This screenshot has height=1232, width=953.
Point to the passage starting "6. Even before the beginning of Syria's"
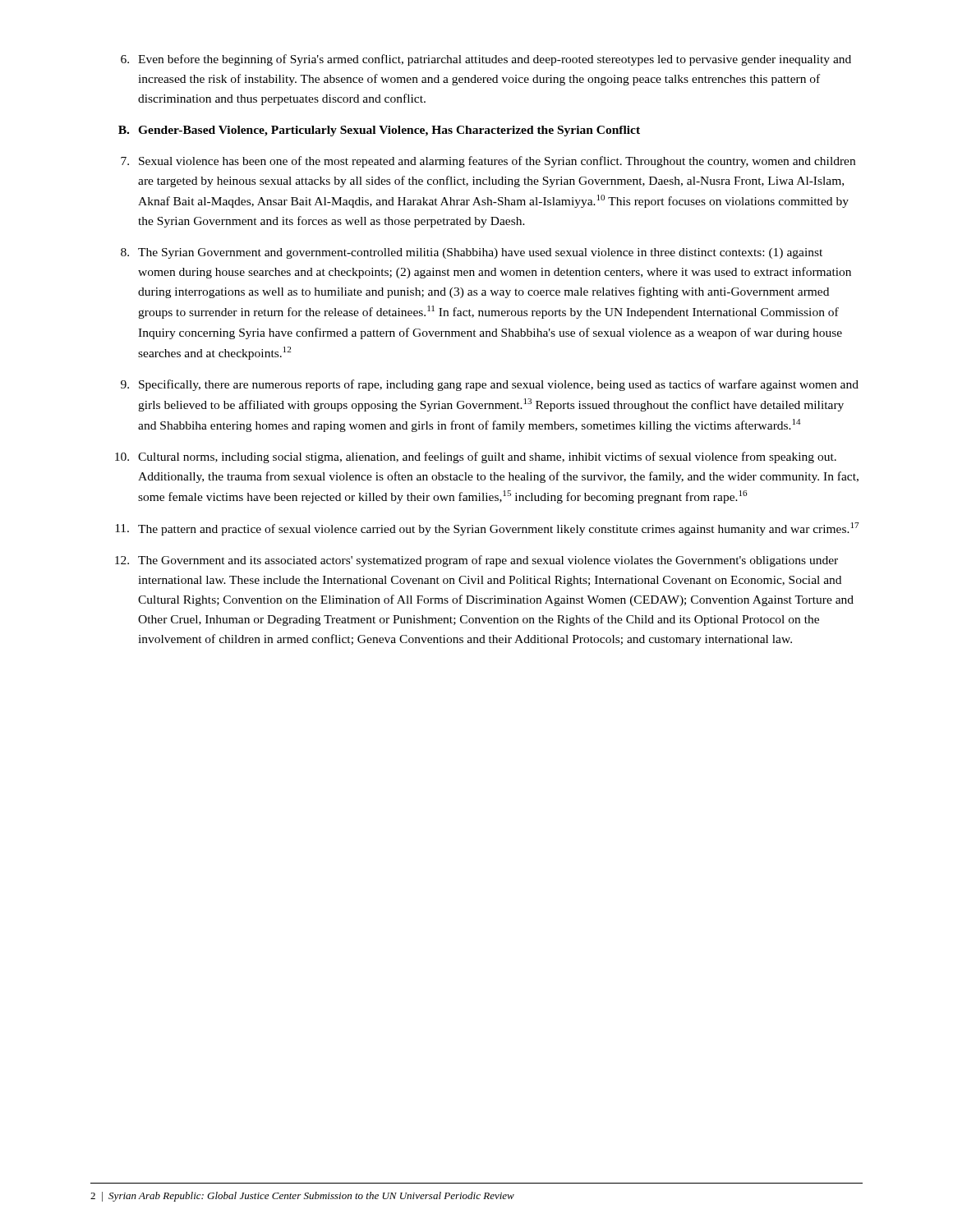476,79
